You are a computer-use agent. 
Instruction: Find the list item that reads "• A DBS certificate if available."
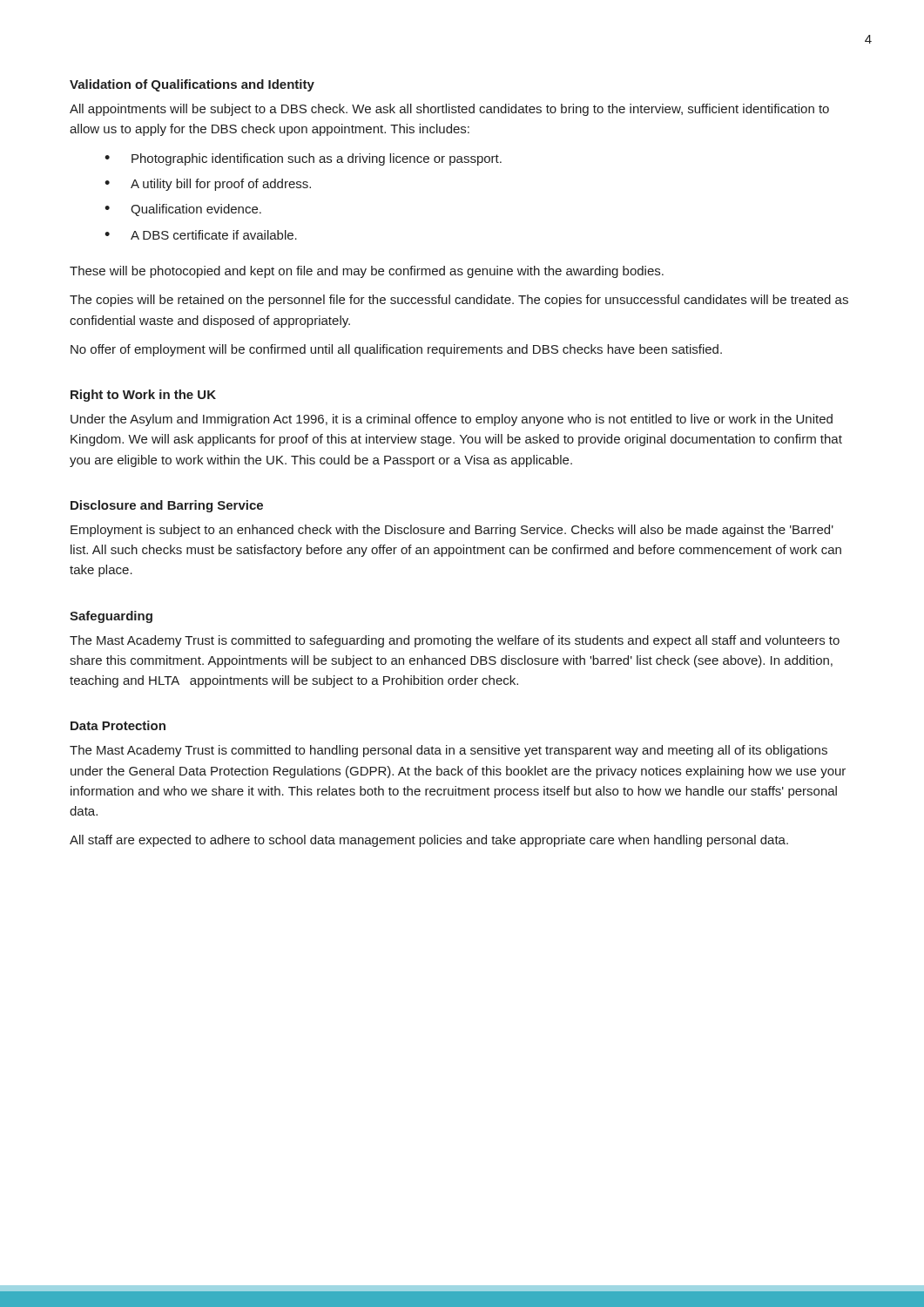[x=201, y=235]
